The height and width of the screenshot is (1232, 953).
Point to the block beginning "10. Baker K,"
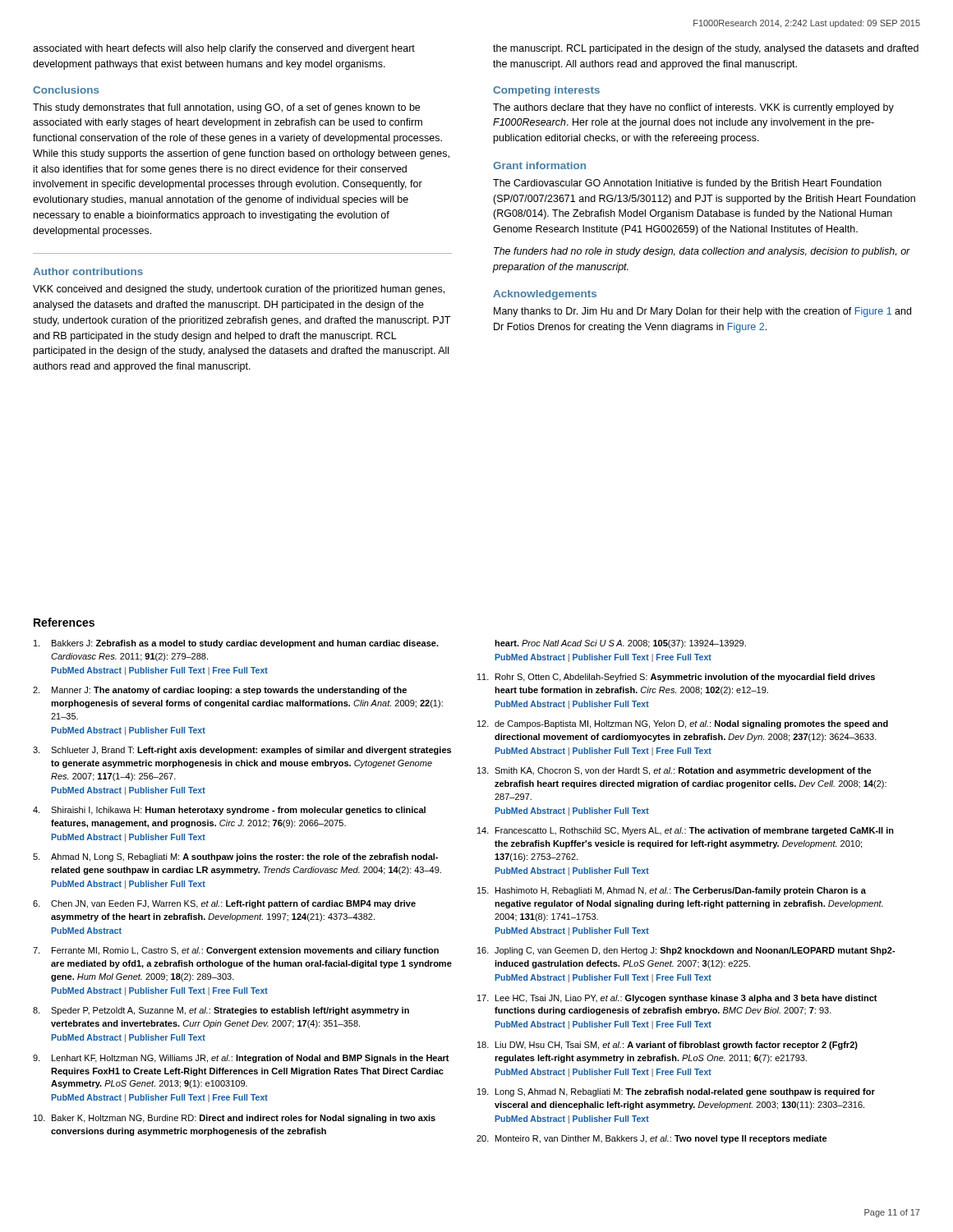242,1125
